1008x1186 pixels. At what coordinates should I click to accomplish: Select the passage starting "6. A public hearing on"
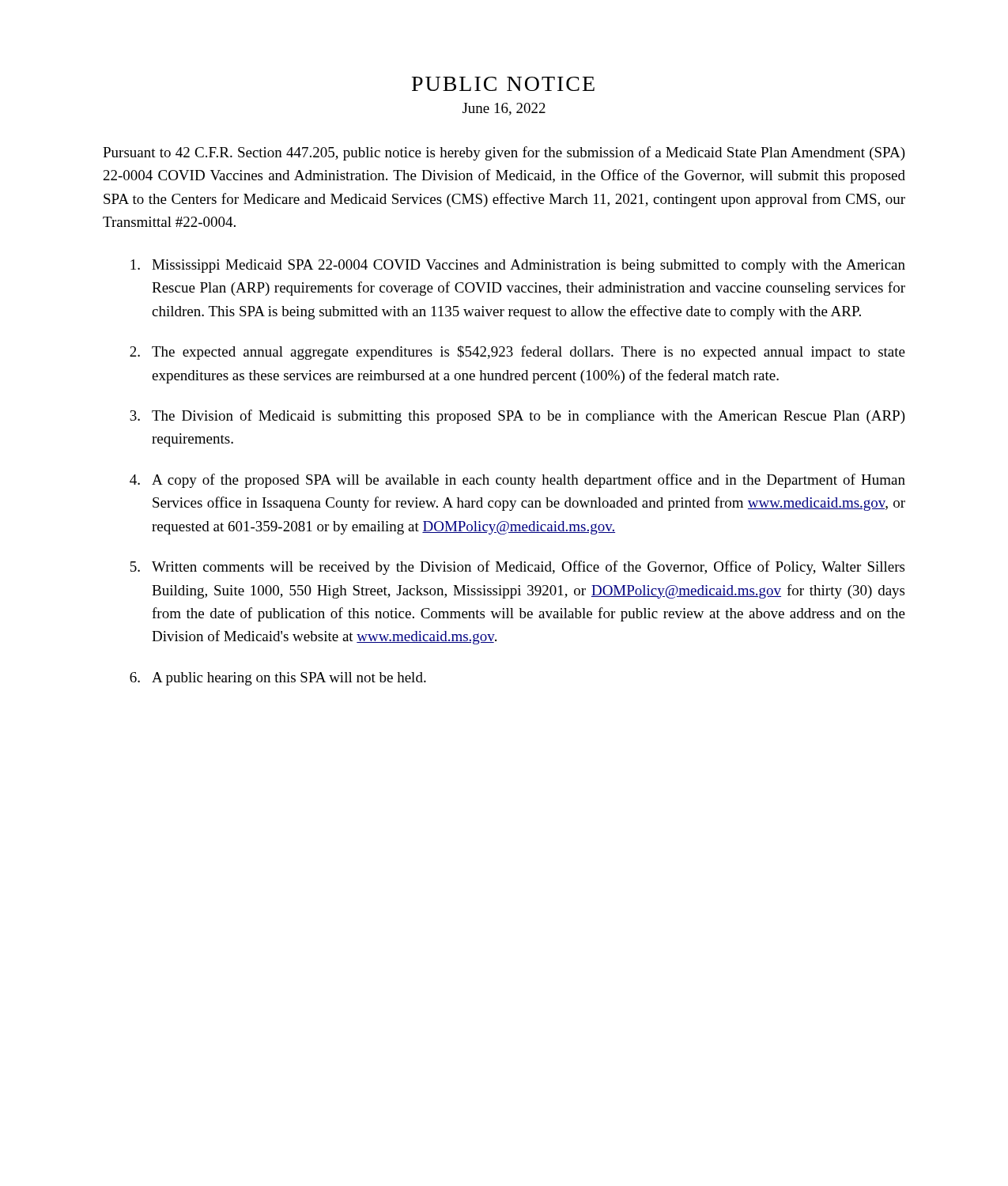(278, 679)
